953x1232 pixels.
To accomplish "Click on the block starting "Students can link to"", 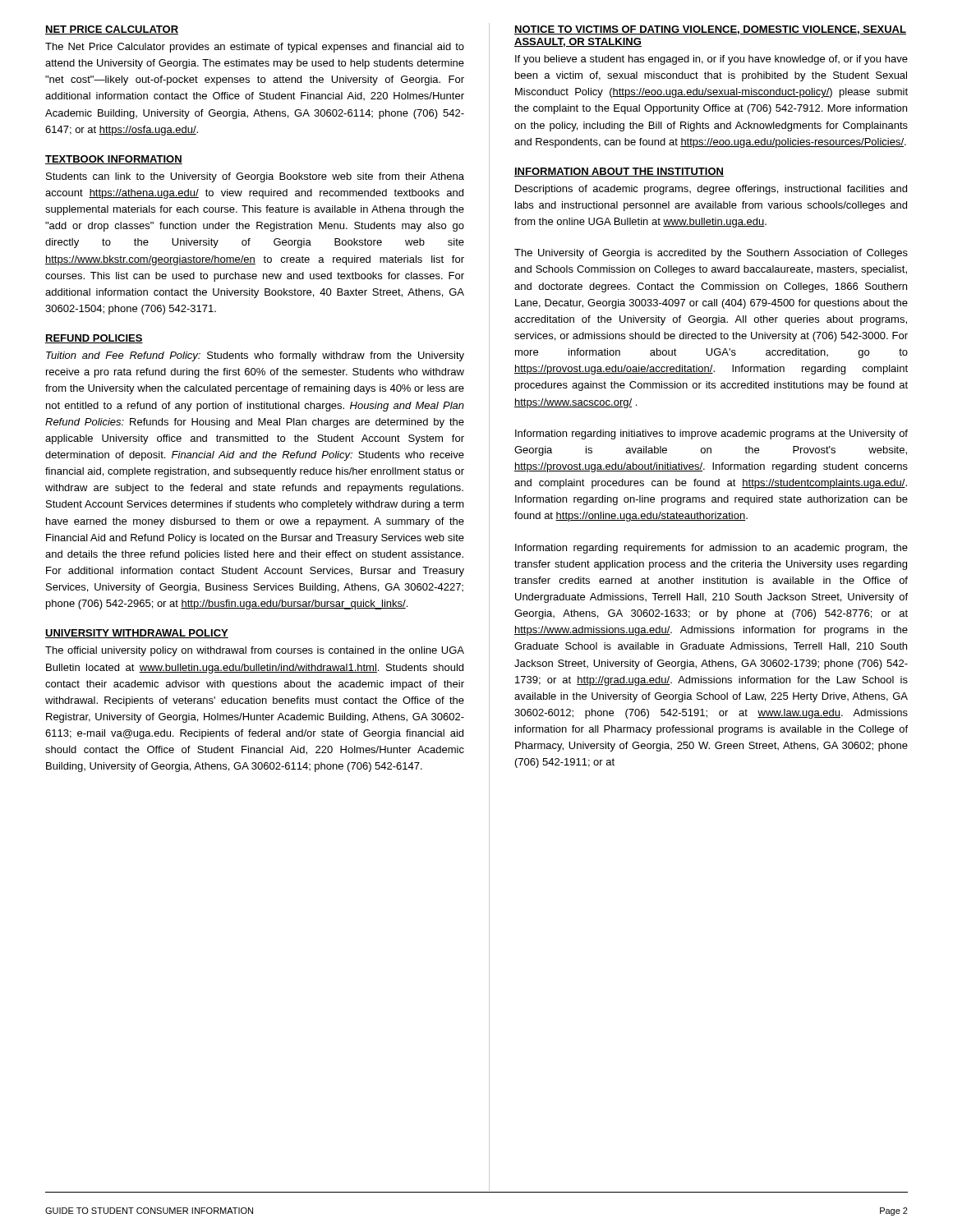I will coord(255,242).
